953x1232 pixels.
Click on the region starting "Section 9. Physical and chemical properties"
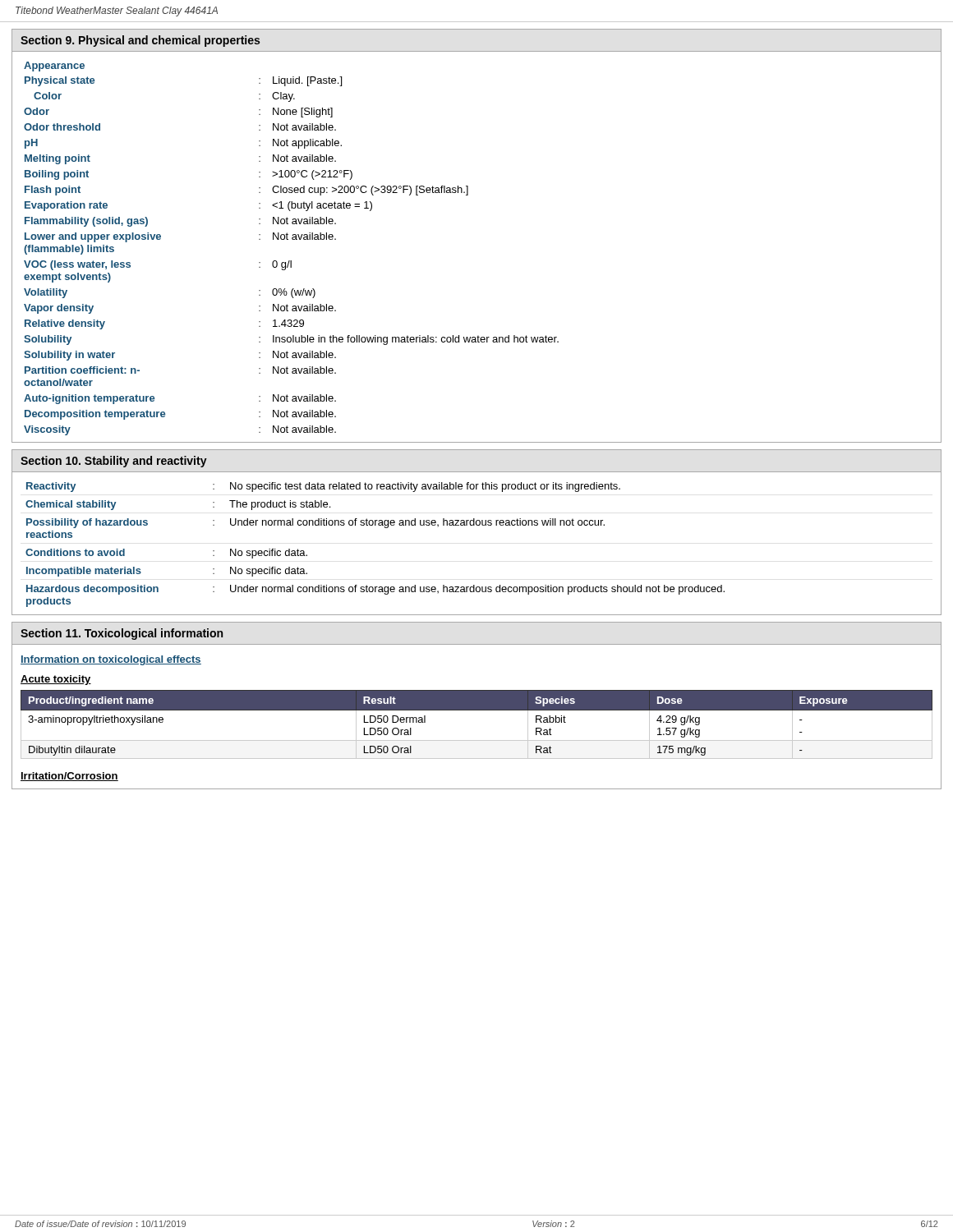coord(140,40)
